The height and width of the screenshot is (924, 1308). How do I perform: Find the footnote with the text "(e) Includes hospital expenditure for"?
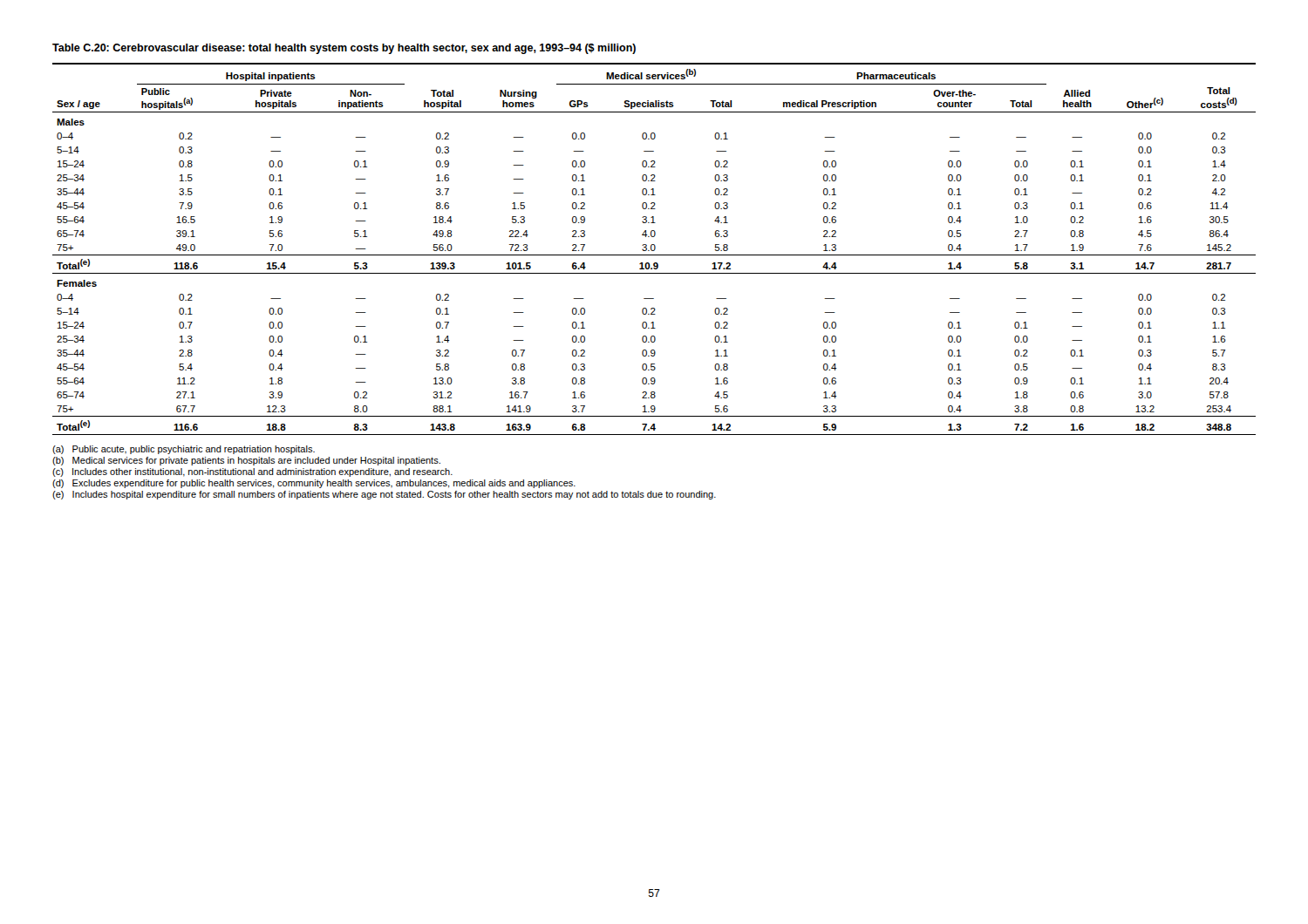click(384, 494)
